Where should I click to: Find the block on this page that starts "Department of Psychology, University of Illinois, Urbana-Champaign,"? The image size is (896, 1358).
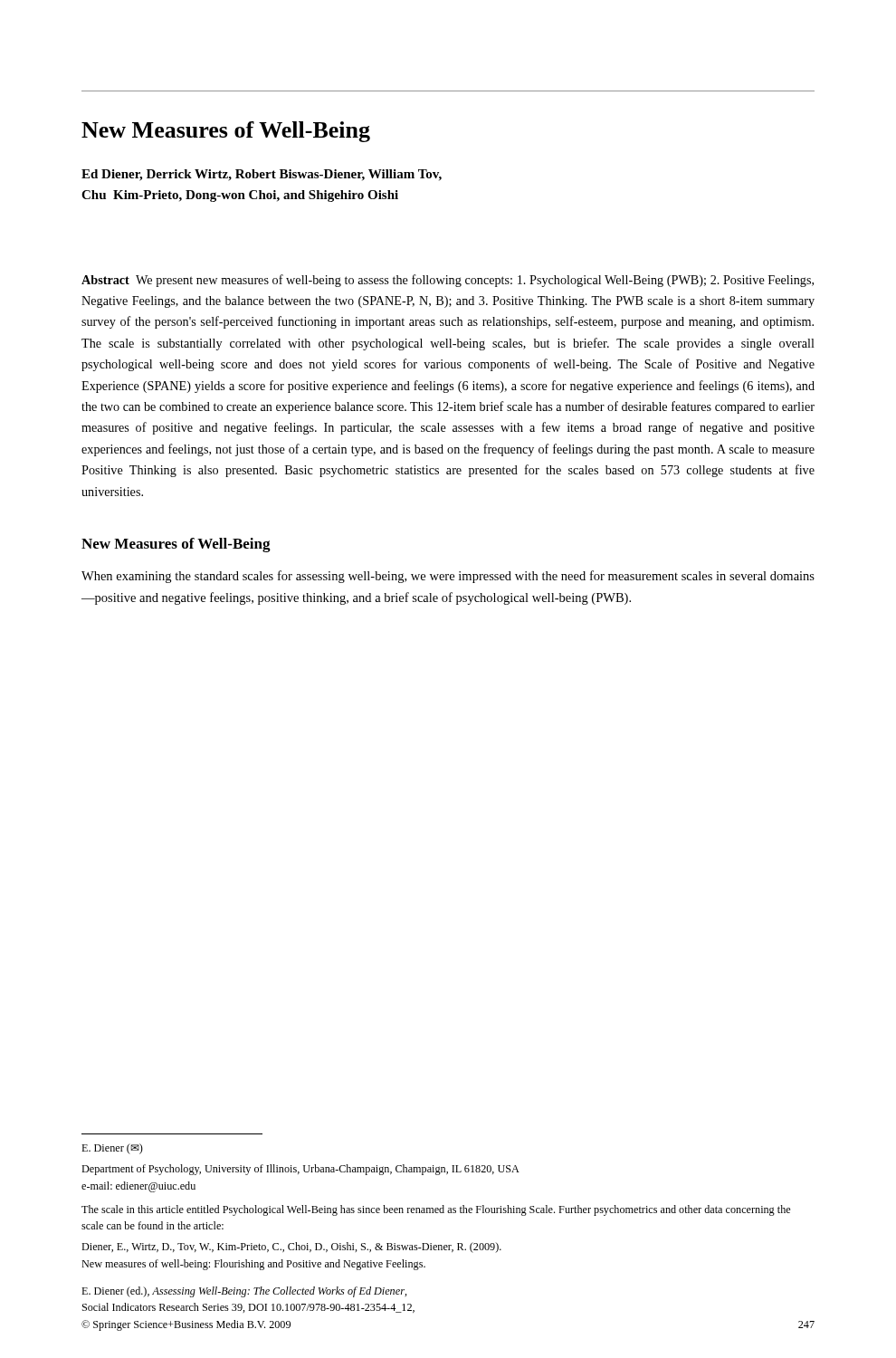[300, 1177]
